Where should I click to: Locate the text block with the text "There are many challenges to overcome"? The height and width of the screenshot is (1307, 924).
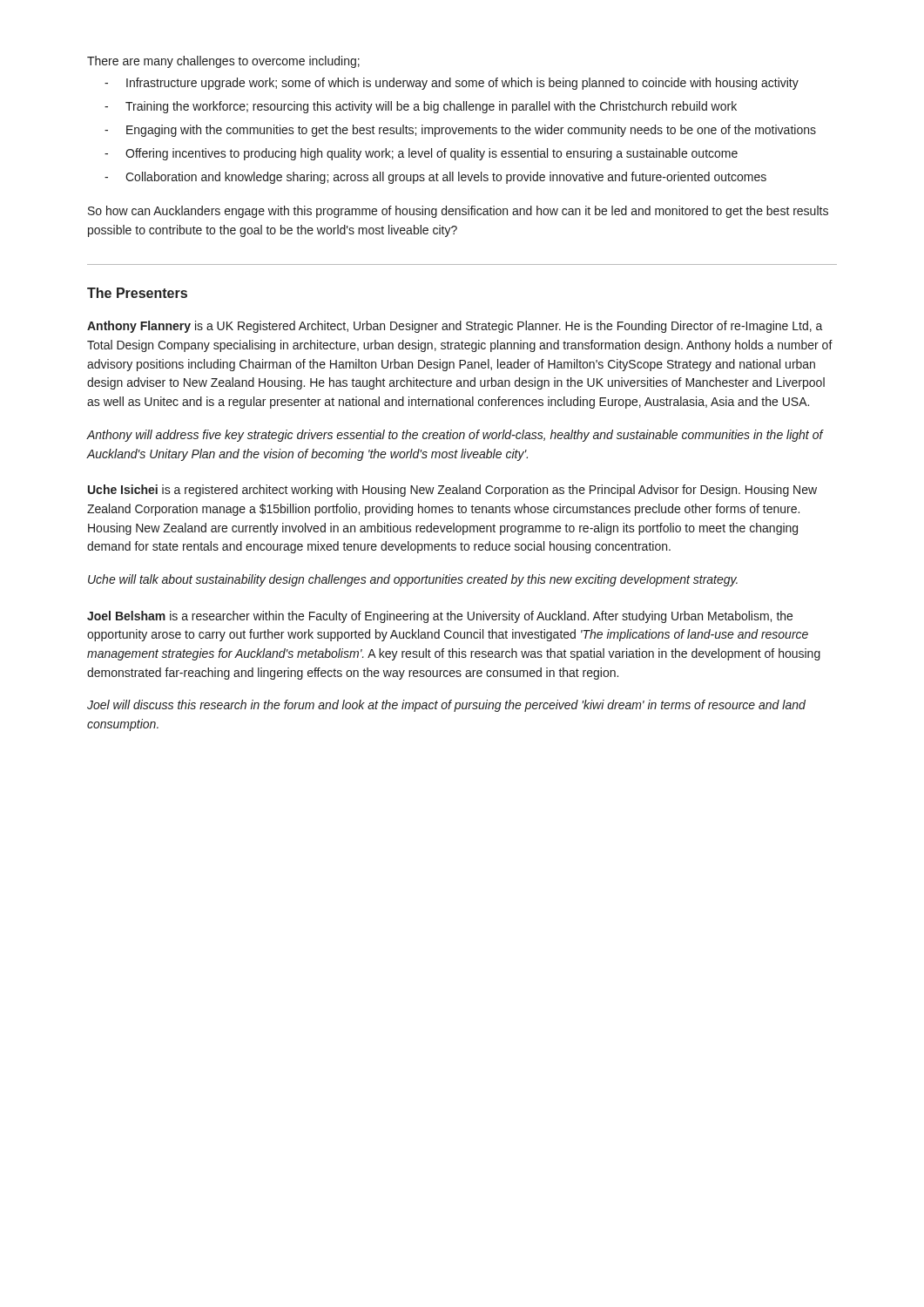(x=224, y=61)
